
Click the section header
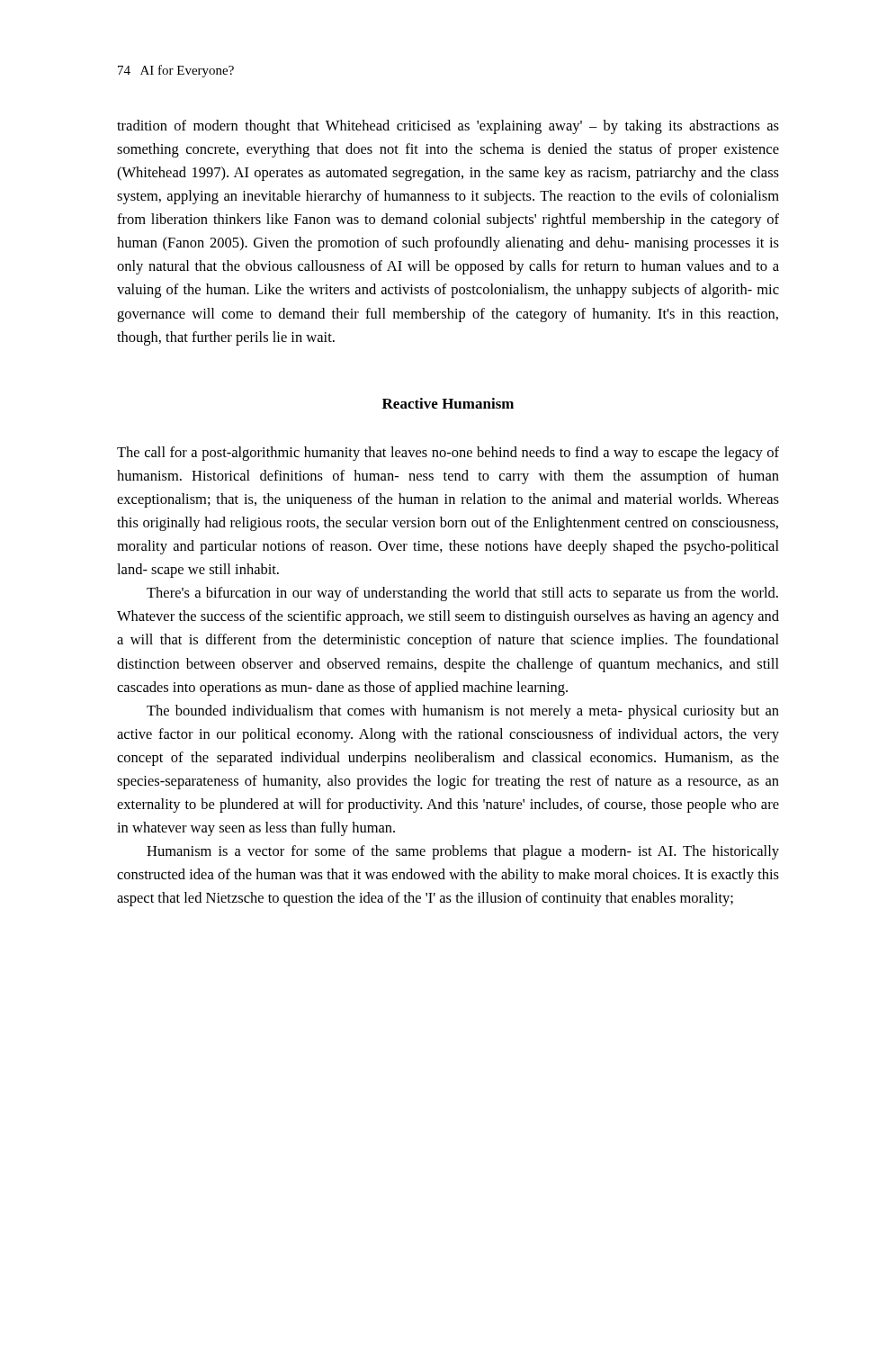[x=448, y=403]
